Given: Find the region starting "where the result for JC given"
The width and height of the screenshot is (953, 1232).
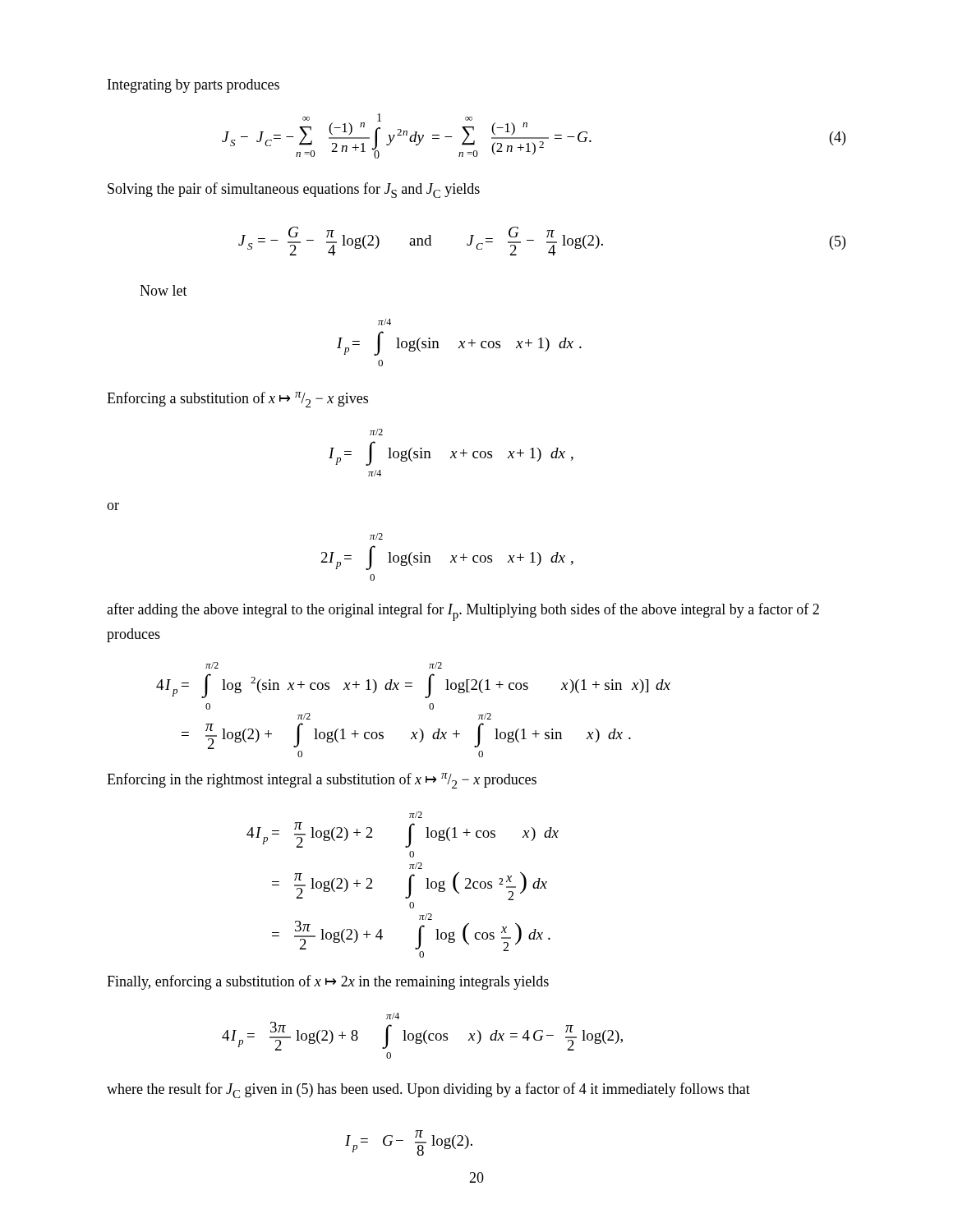Looking at the screenshot, I should tap(428, 1091).
